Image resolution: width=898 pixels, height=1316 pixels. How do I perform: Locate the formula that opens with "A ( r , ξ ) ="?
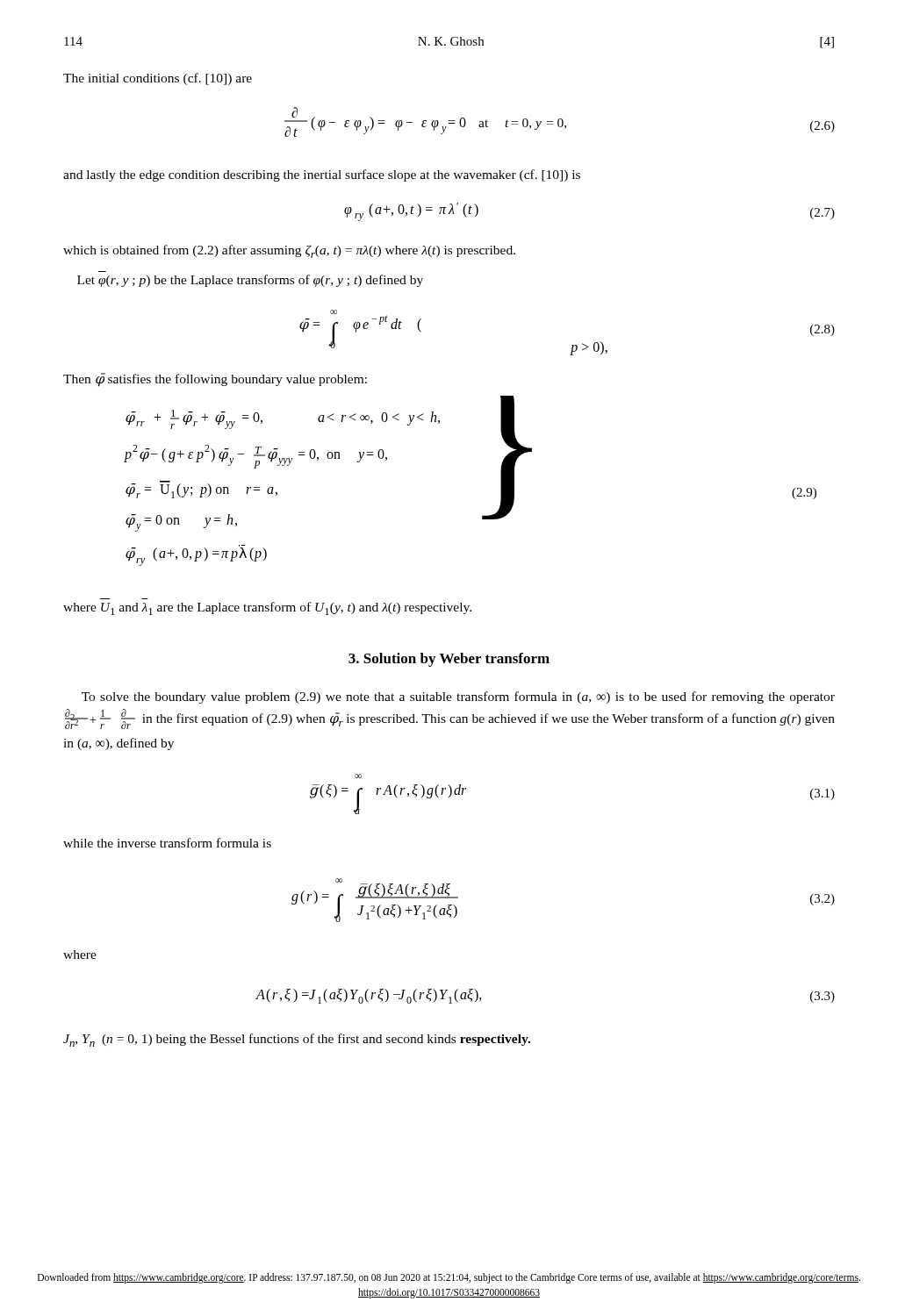(366, 996)
